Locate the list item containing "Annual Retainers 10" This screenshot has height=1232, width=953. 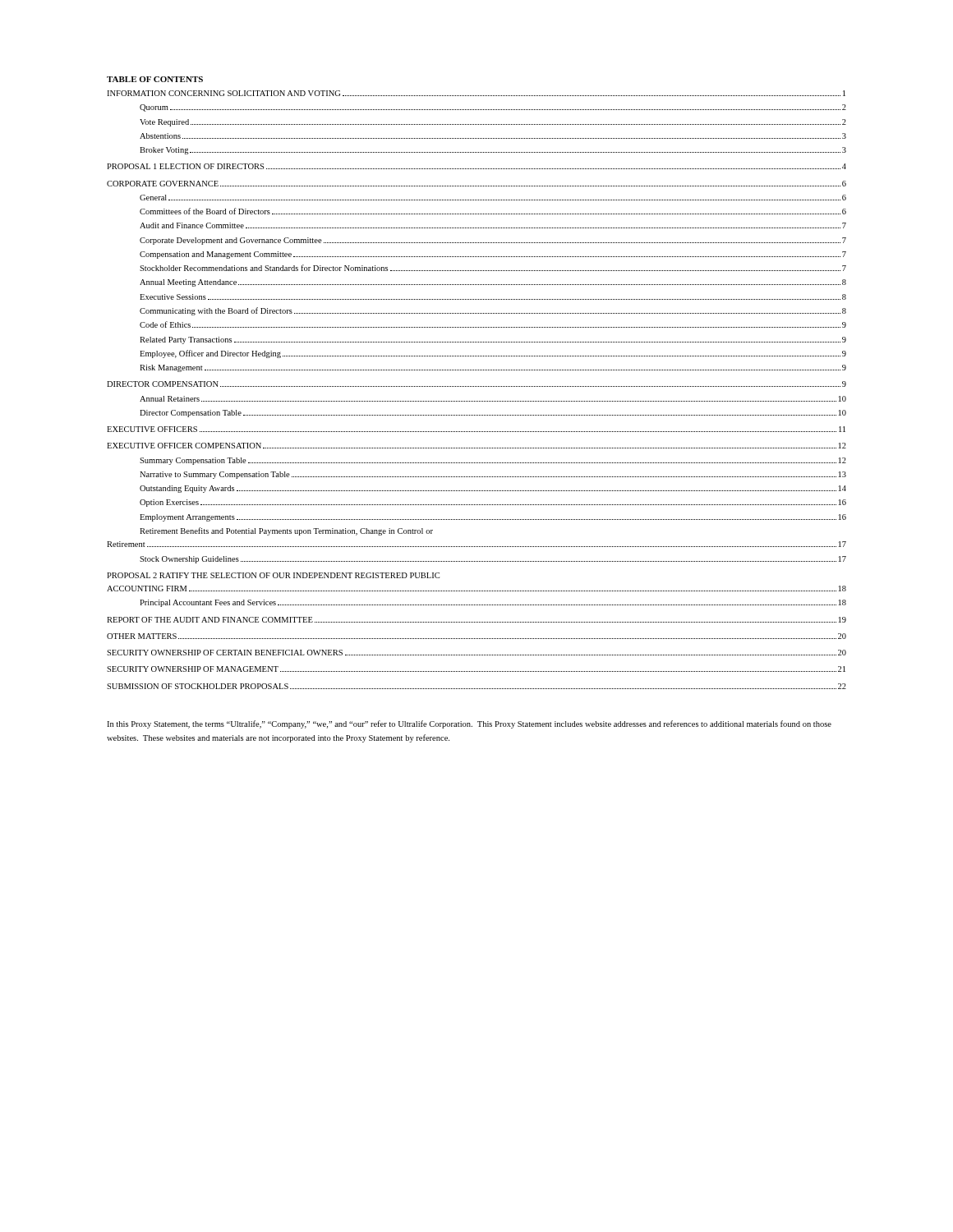[493, 399]
